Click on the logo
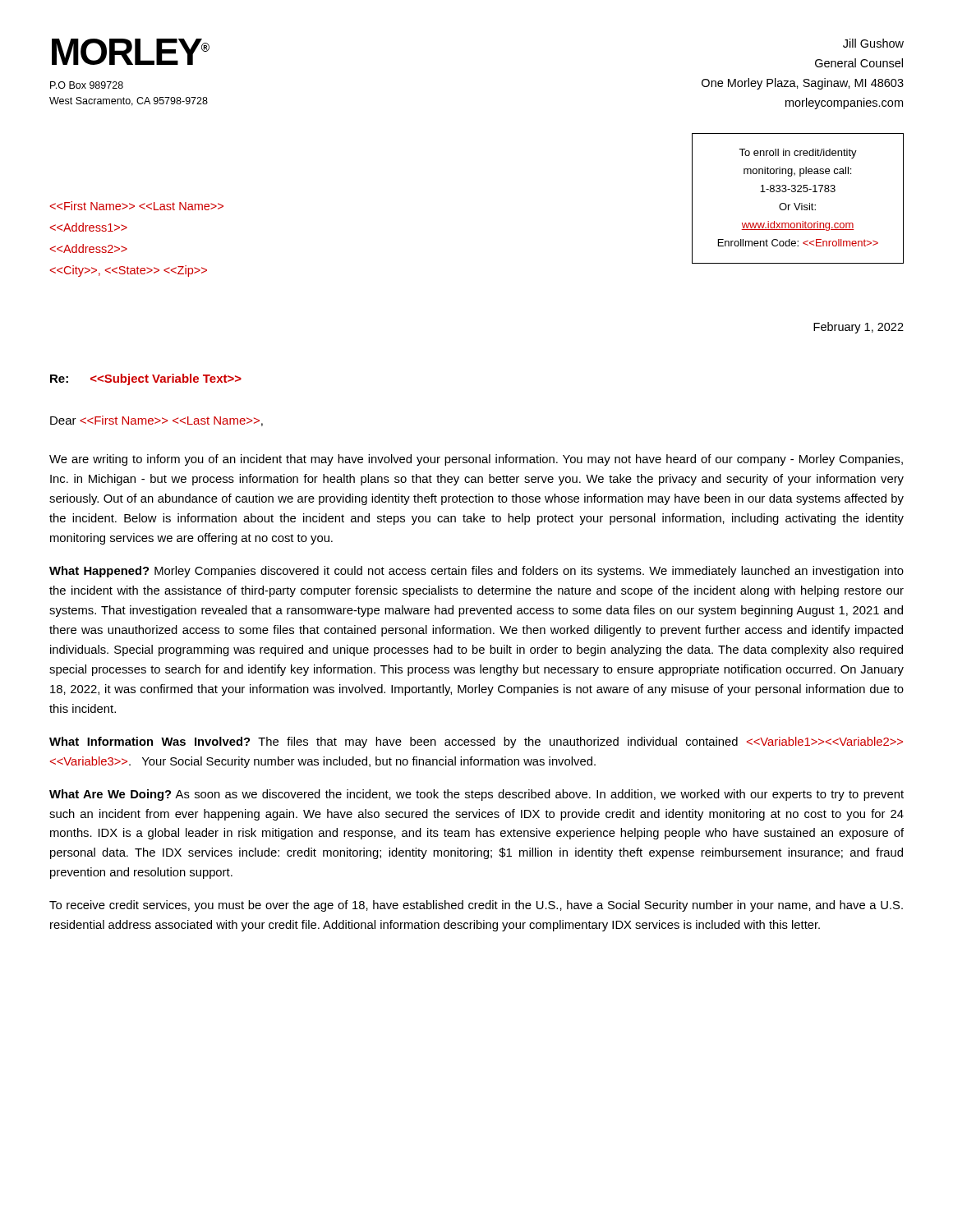 tap(129, 52)
